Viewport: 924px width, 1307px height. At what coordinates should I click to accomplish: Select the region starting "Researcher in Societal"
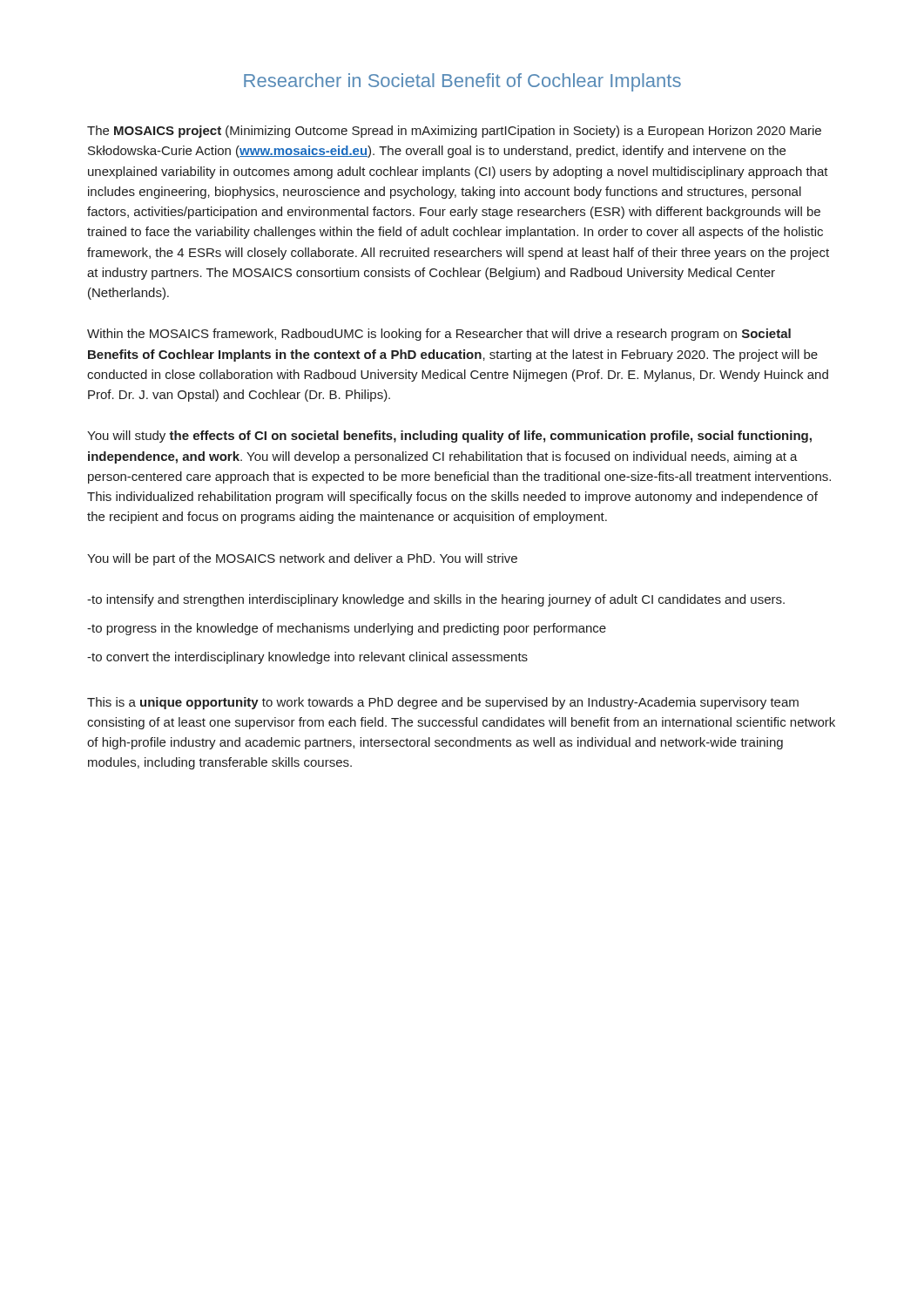pyautogui.click(x=462, y=81)
